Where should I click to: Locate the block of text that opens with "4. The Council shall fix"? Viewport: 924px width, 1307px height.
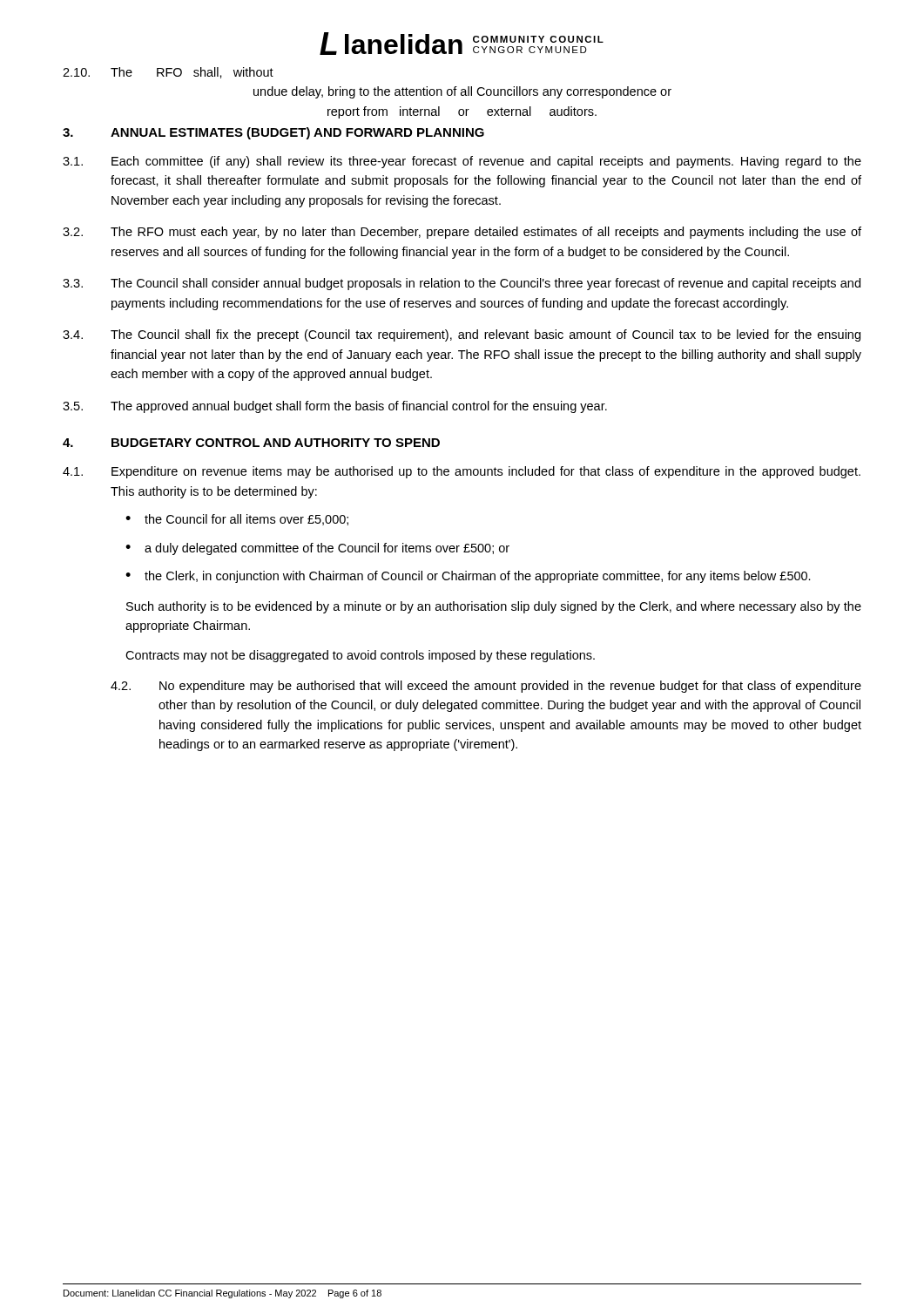click(x=462, y=355)
